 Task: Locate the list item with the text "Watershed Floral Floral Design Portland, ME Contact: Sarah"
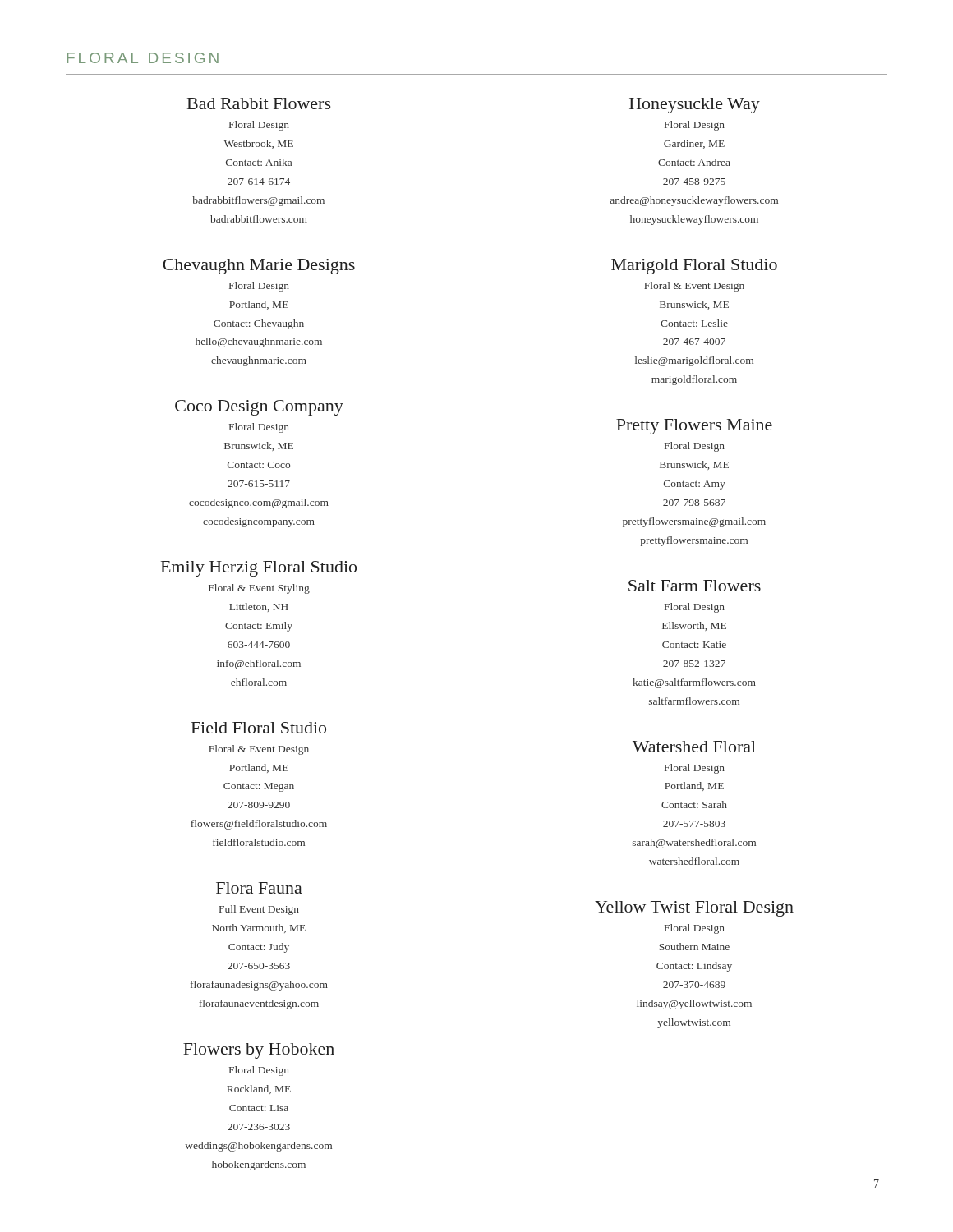694,804
